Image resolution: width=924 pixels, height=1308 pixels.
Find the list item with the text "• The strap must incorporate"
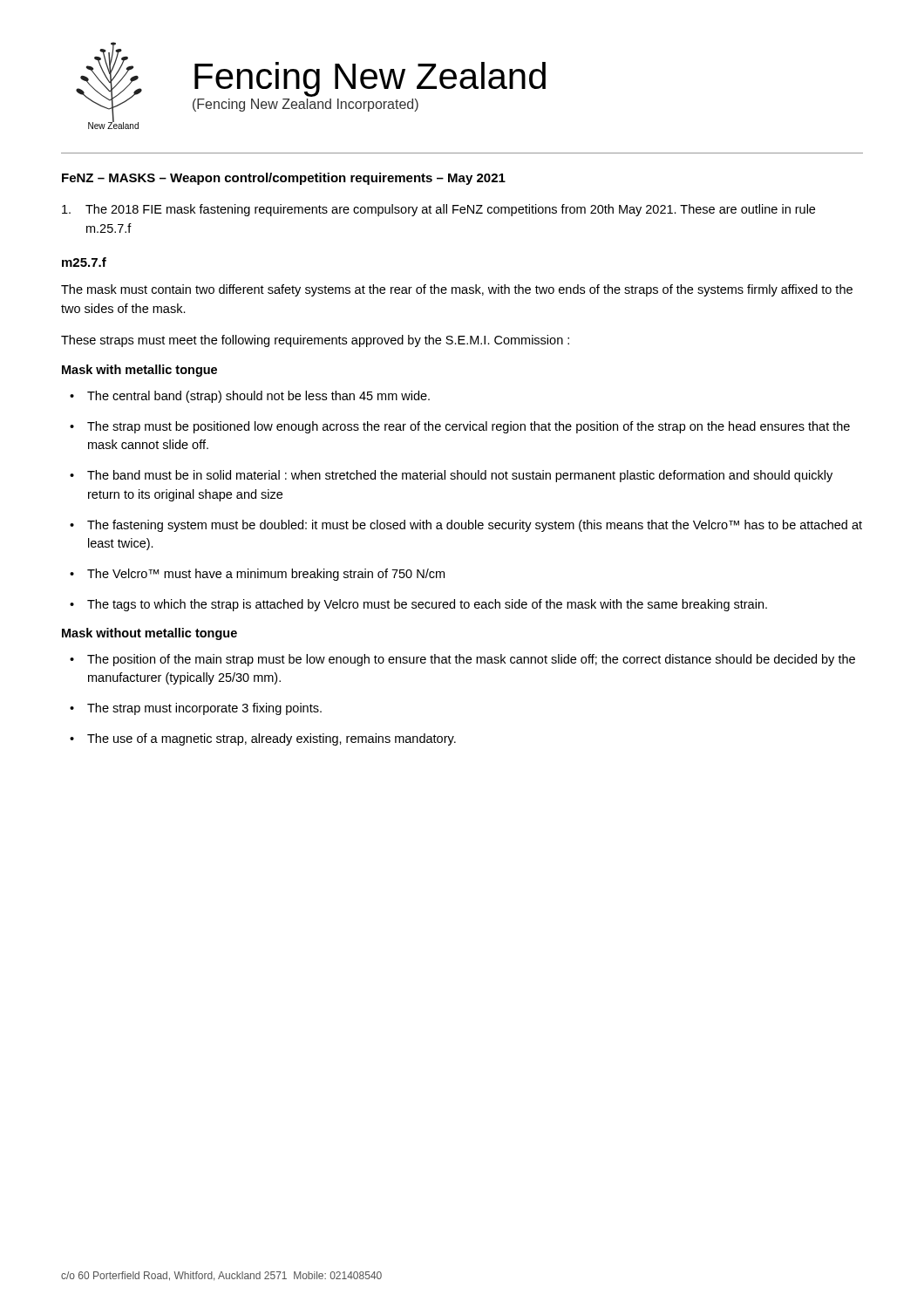click(196, 709)
